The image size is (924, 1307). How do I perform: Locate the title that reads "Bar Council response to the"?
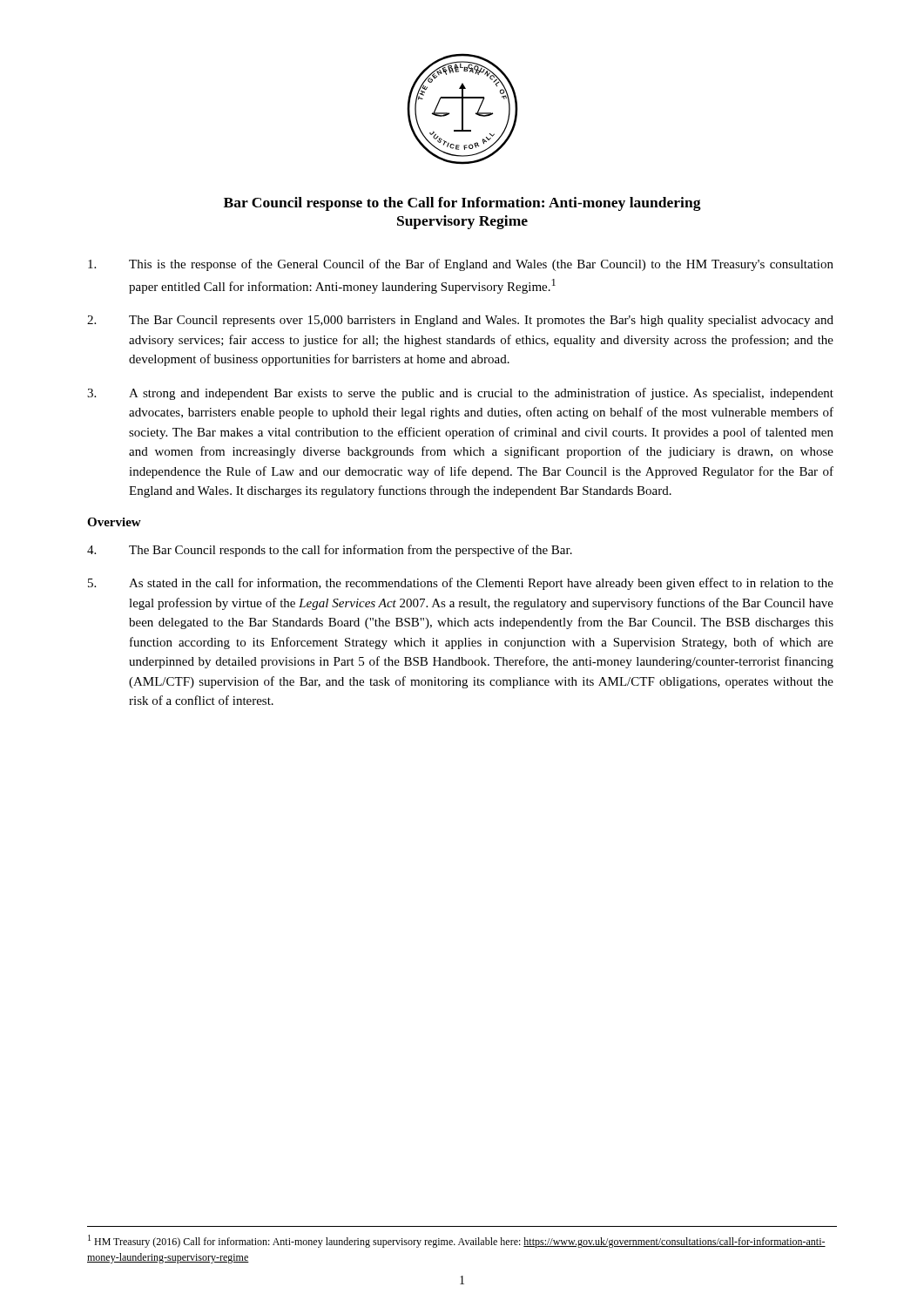click(x=462, y=211)
